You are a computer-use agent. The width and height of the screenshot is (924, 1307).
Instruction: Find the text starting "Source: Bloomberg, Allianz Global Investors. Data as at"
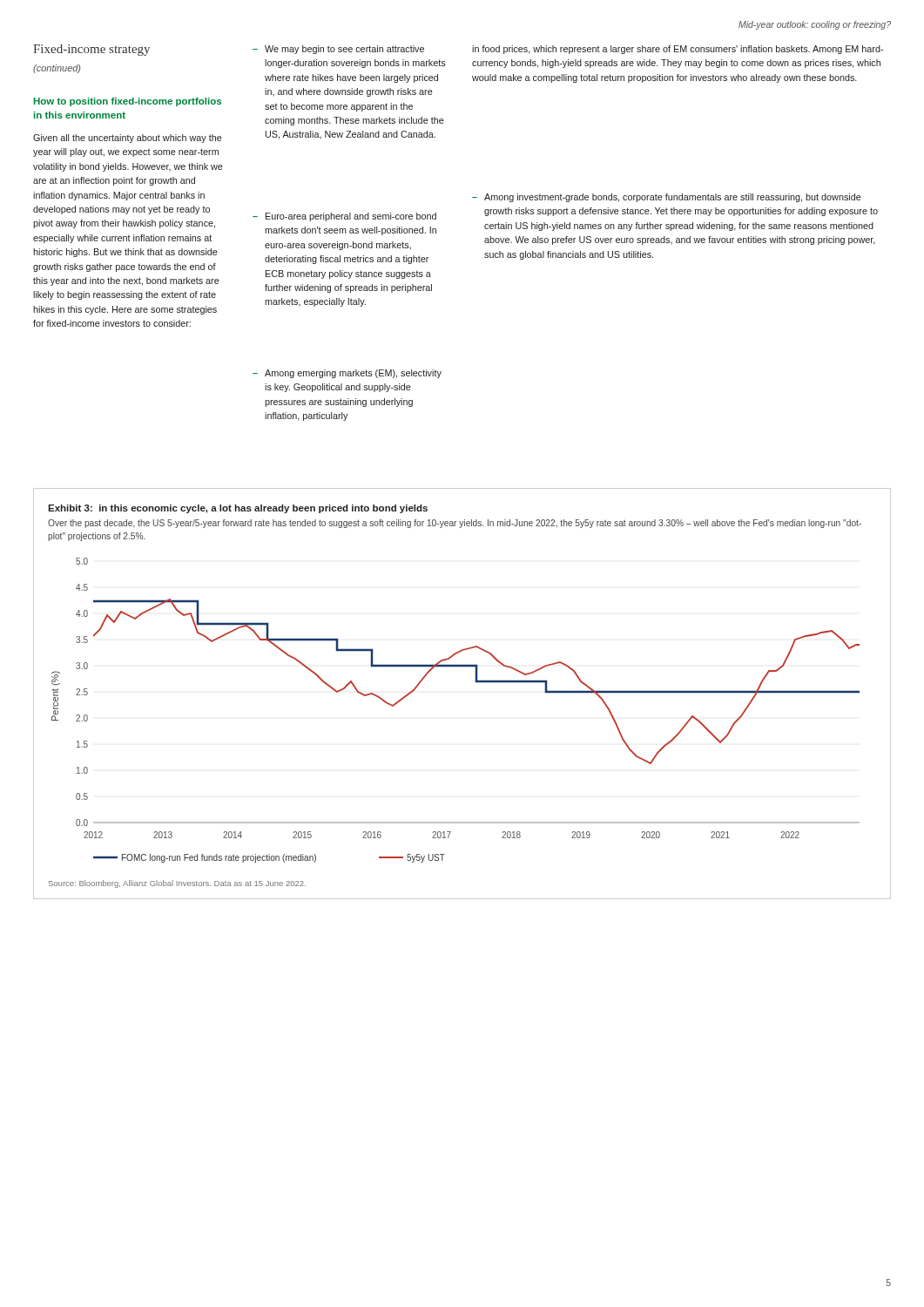pyautogui.click(x=177, y=883)
